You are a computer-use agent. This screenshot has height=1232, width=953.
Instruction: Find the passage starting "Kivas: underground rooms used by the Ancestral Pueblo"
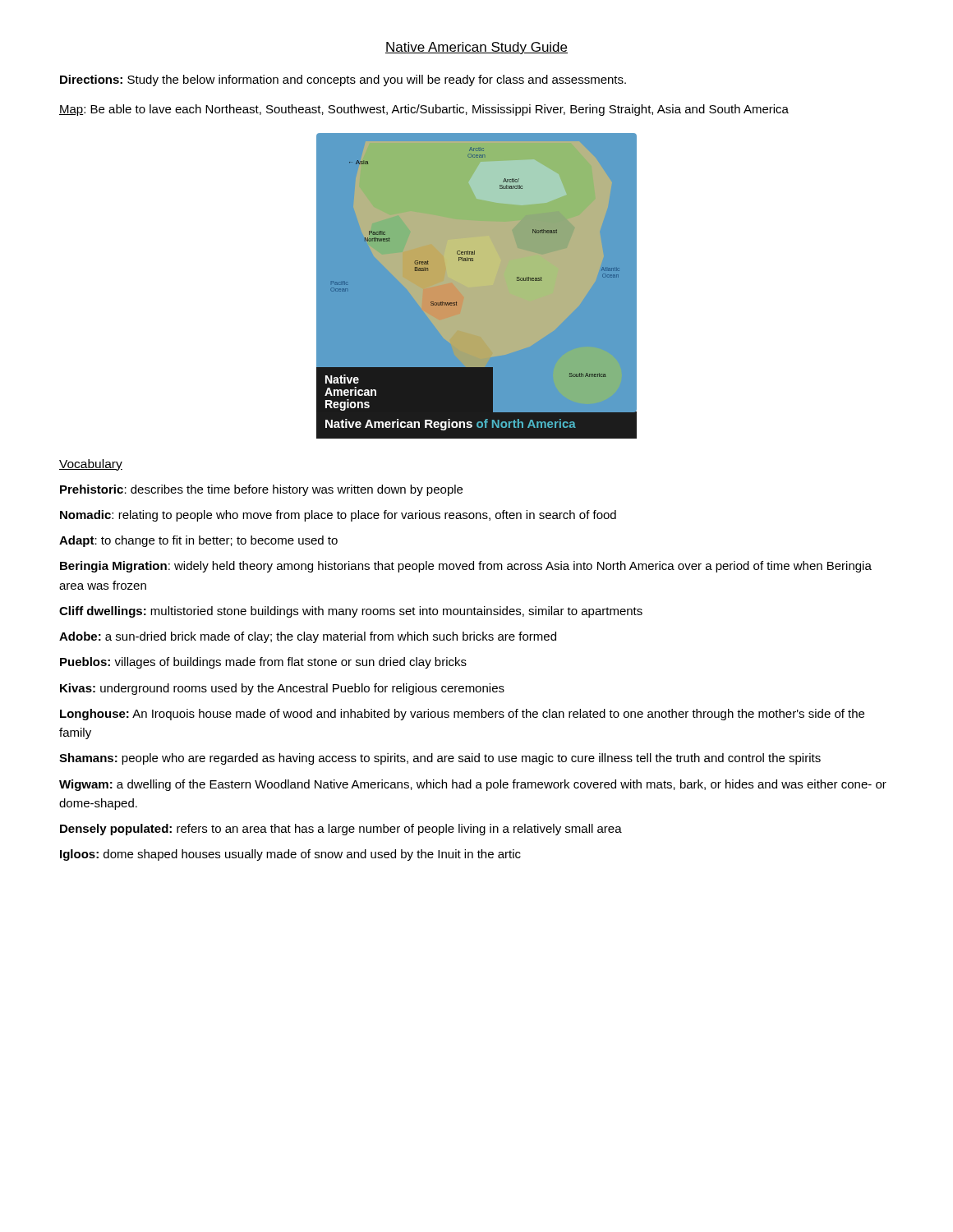pyautogui.click(x=282, y=687)
